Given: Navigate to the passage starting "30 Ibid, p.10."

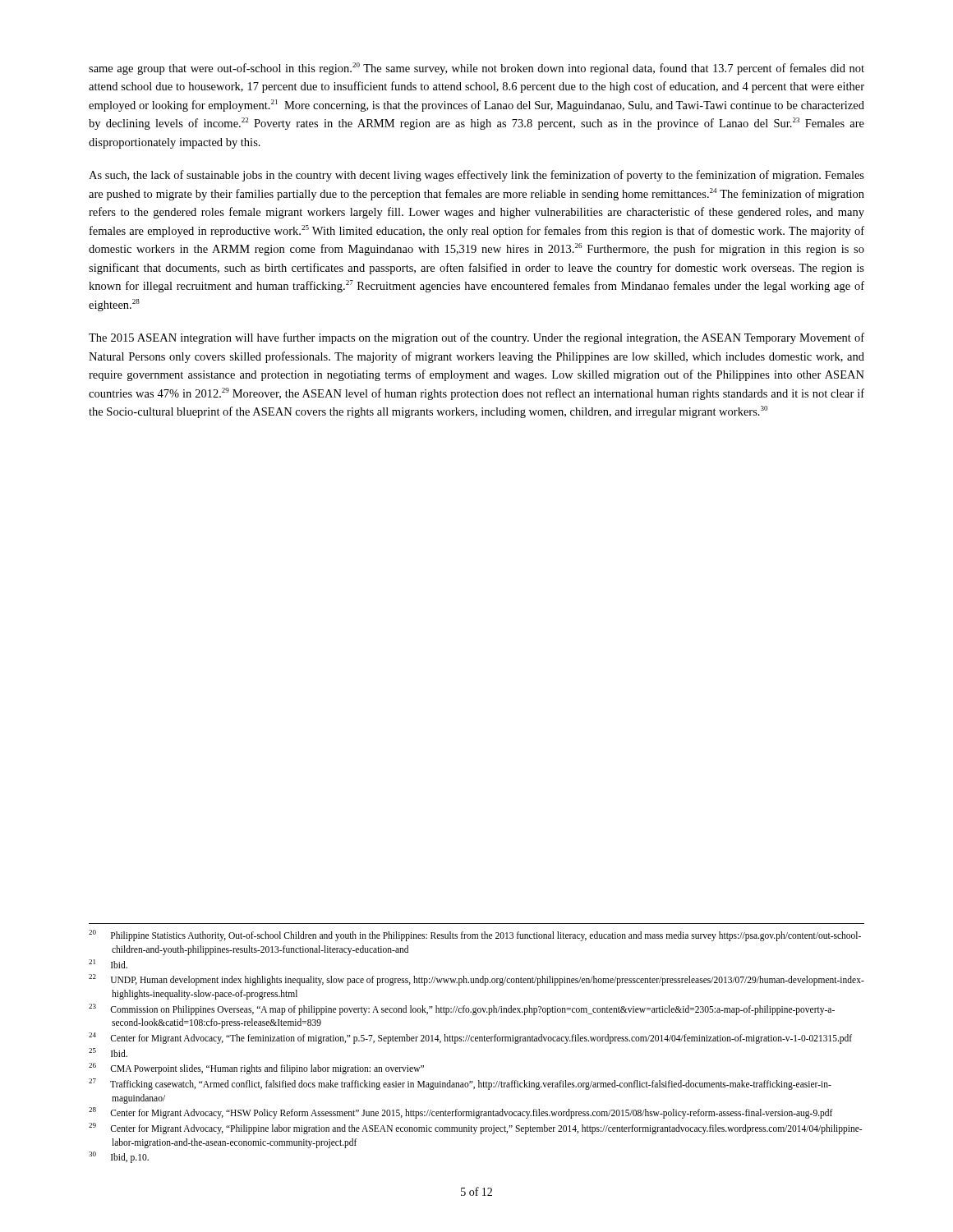Looking at the screenshot, I should coord(119,1157).
